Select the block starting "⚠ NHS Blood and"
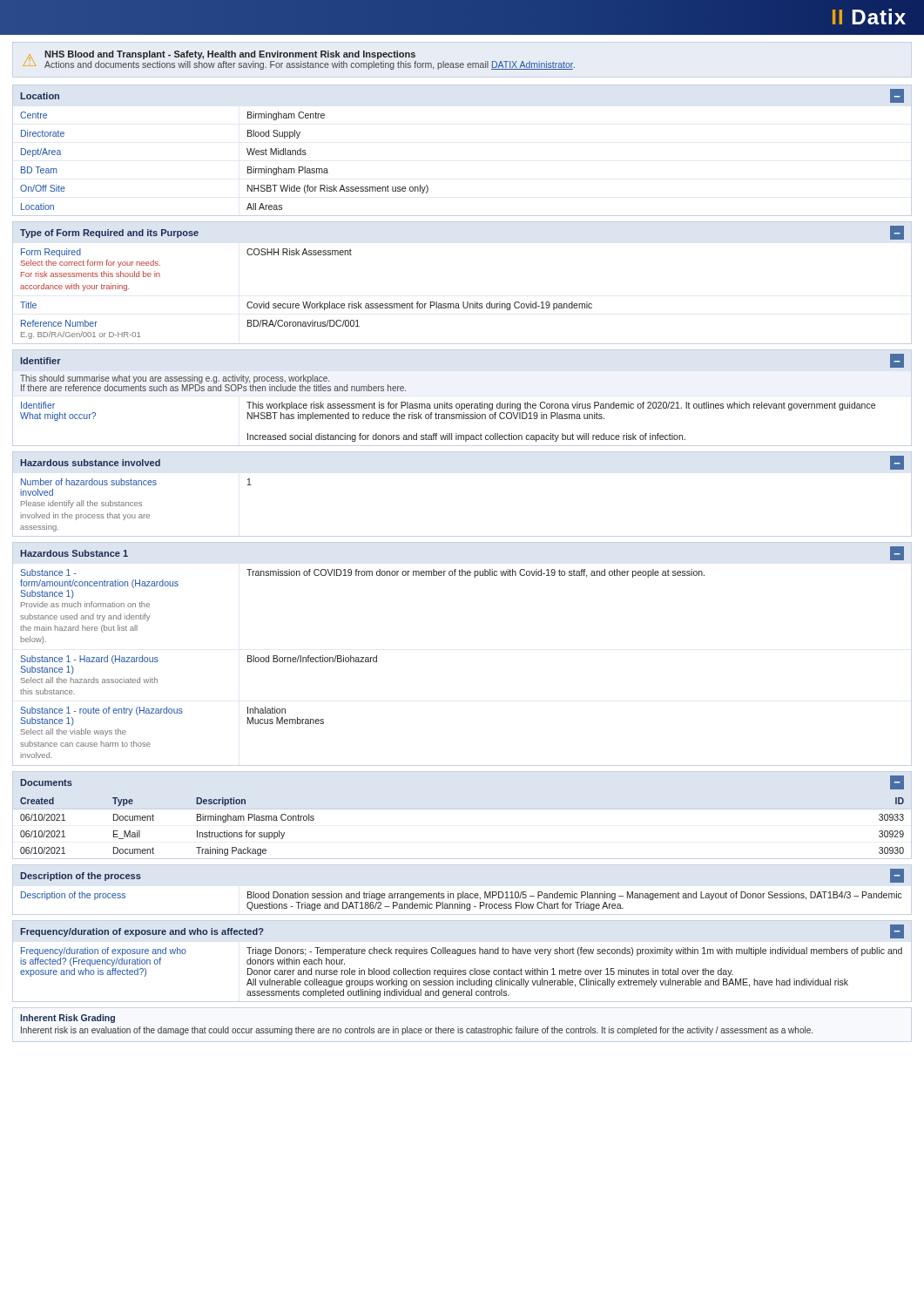 [299, 60]
